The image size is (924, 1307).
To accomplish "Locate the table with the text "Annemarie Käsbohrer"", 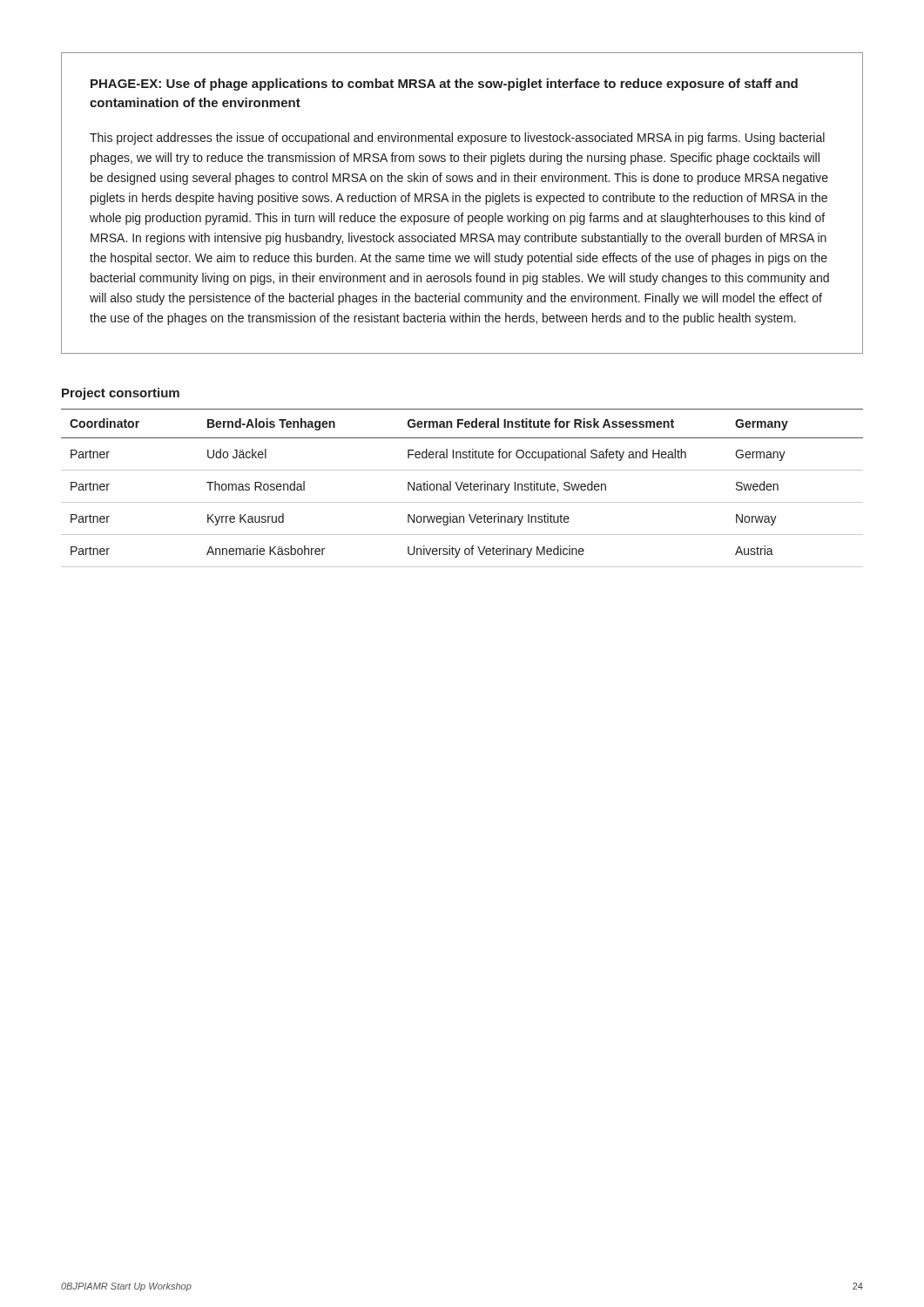I will click(x=462, y=488).
